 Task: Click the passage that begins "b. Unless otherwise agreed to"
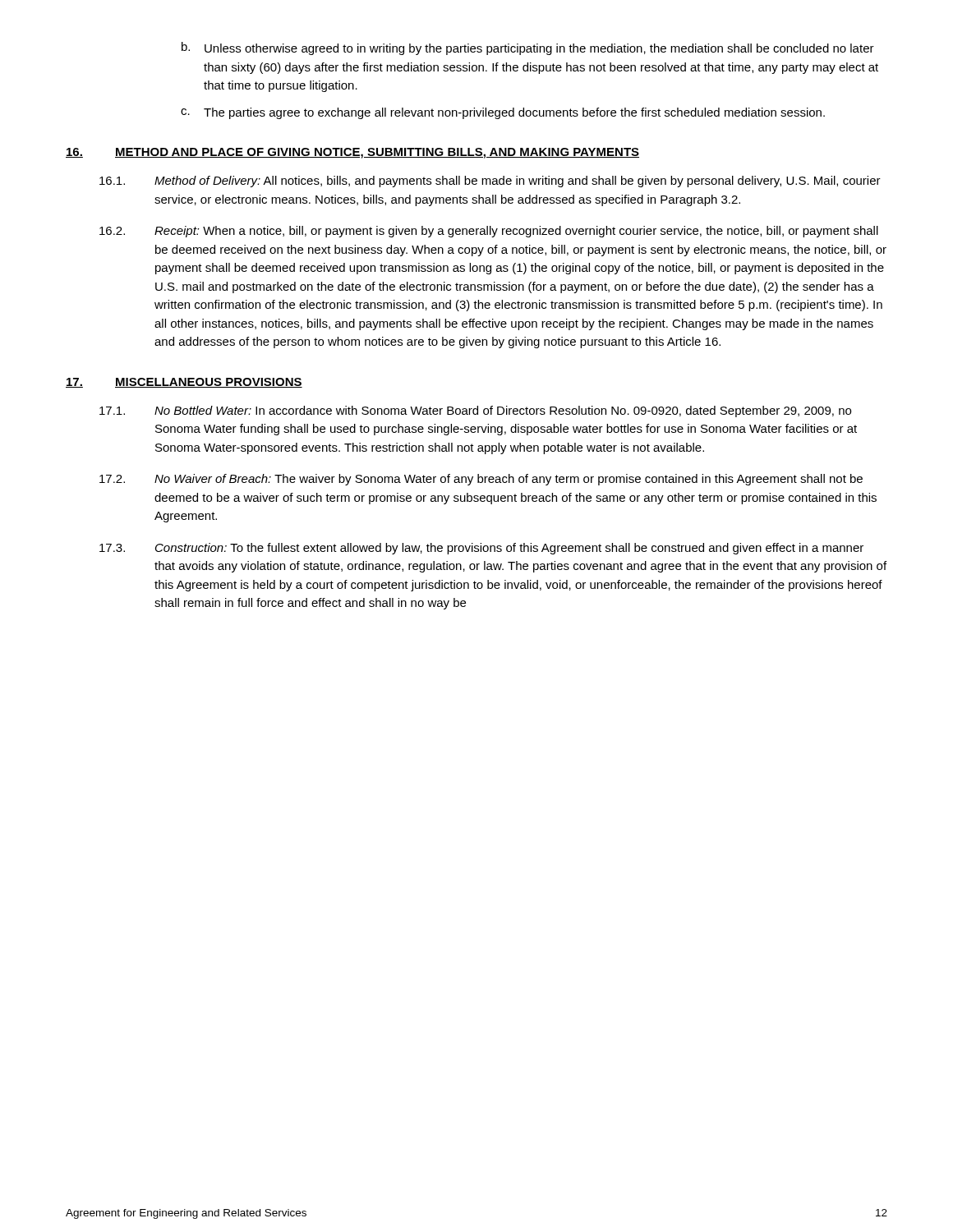click(534, 67)
